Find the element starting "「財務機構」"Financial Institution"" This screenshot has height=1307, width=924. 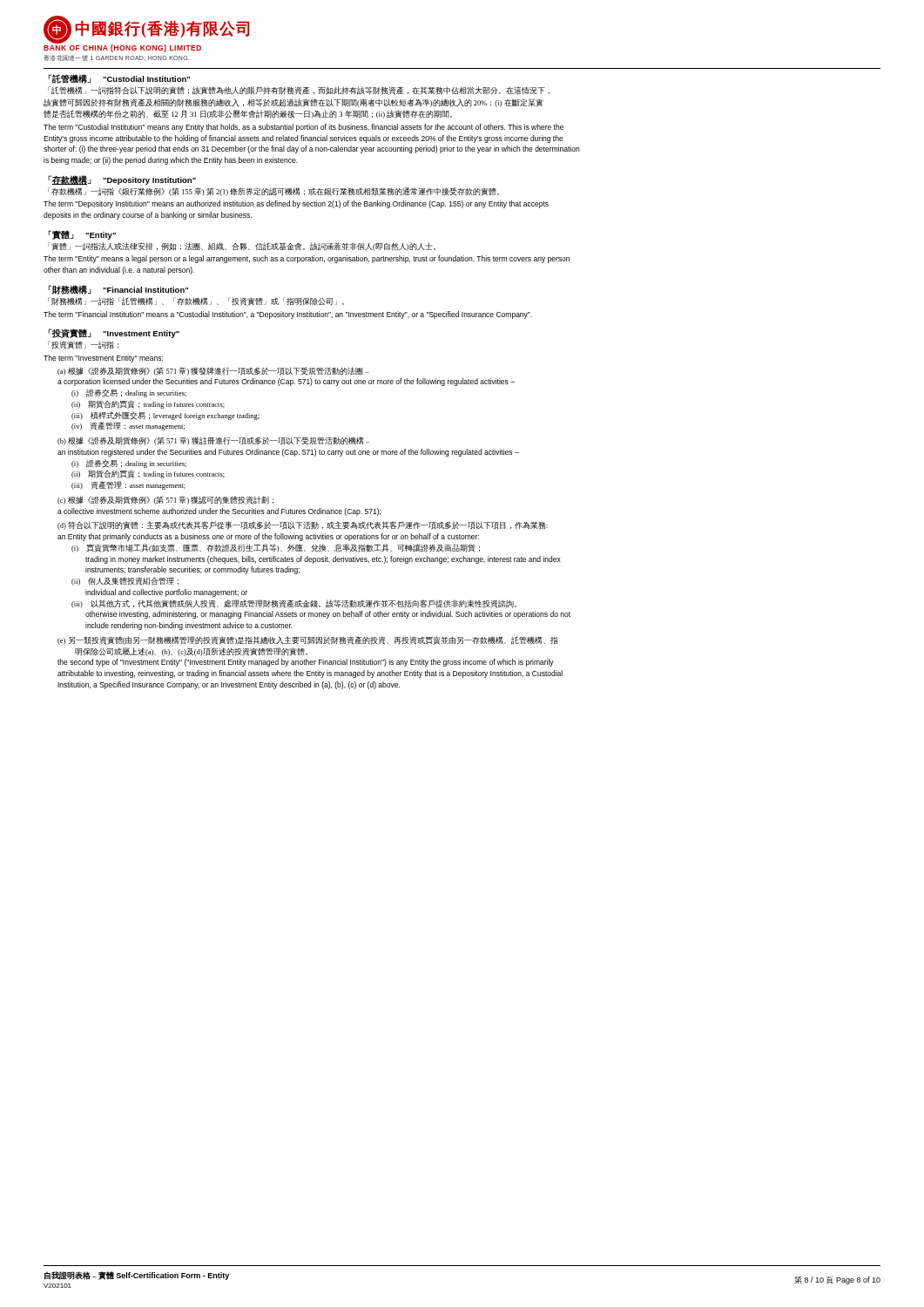click(116, 290)
